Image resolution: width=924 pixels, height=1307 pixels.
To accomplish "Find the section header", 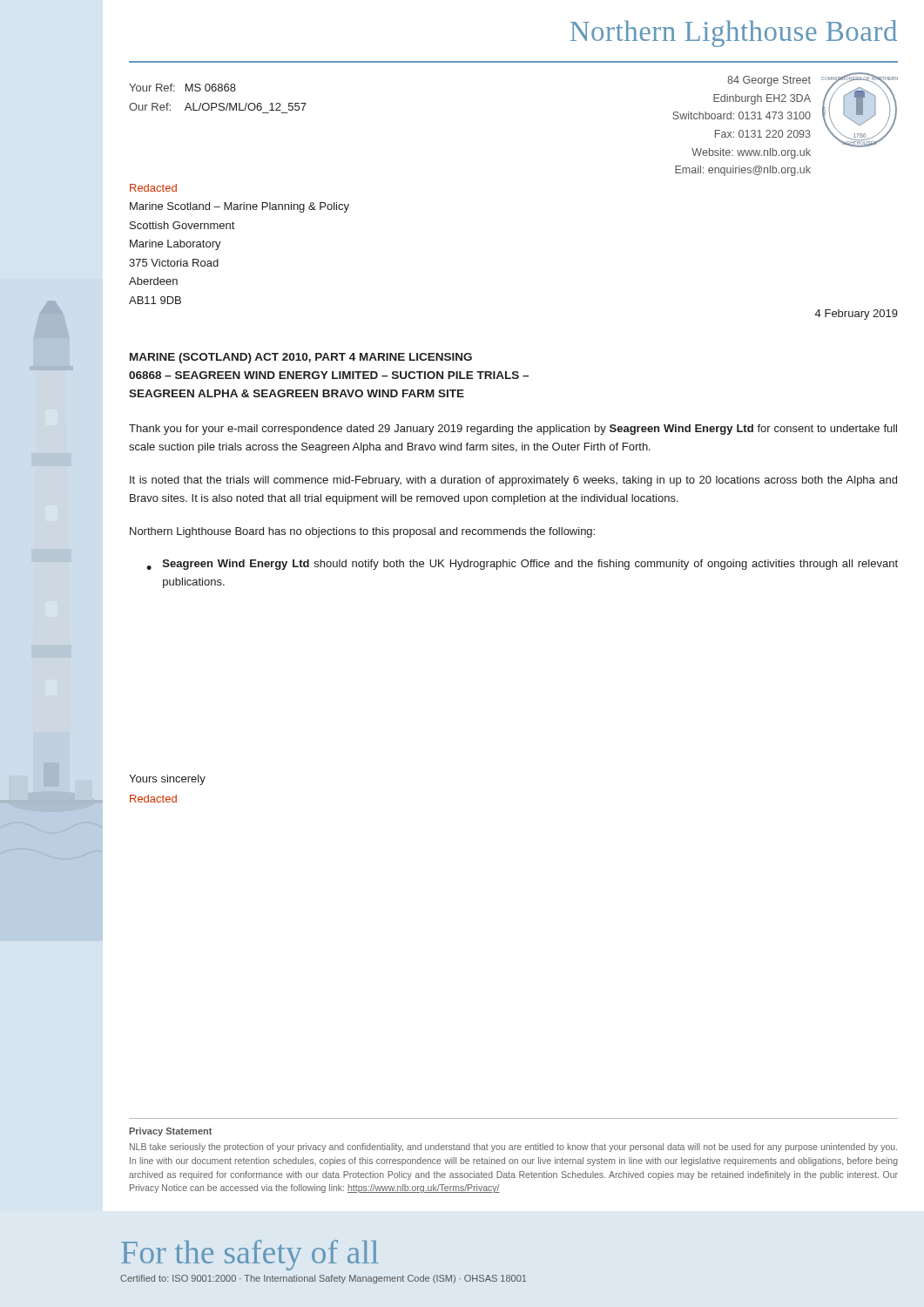I will coord(329,375).
